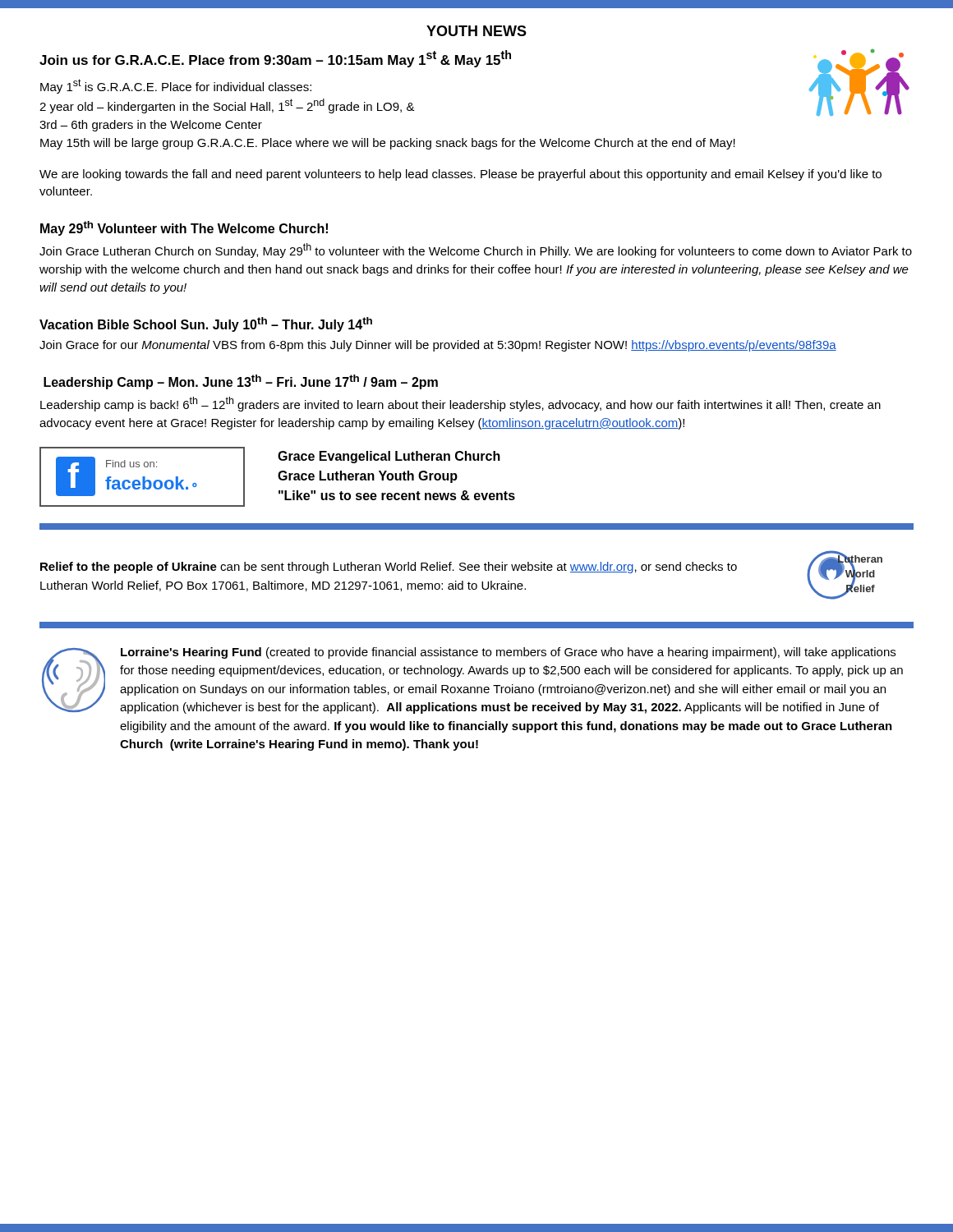The width and height of the screenshot is (953, 1232).
Task: Click on the region starting "Grace Evangelical Lutheran Church"
Action: [x=396, y=476]
